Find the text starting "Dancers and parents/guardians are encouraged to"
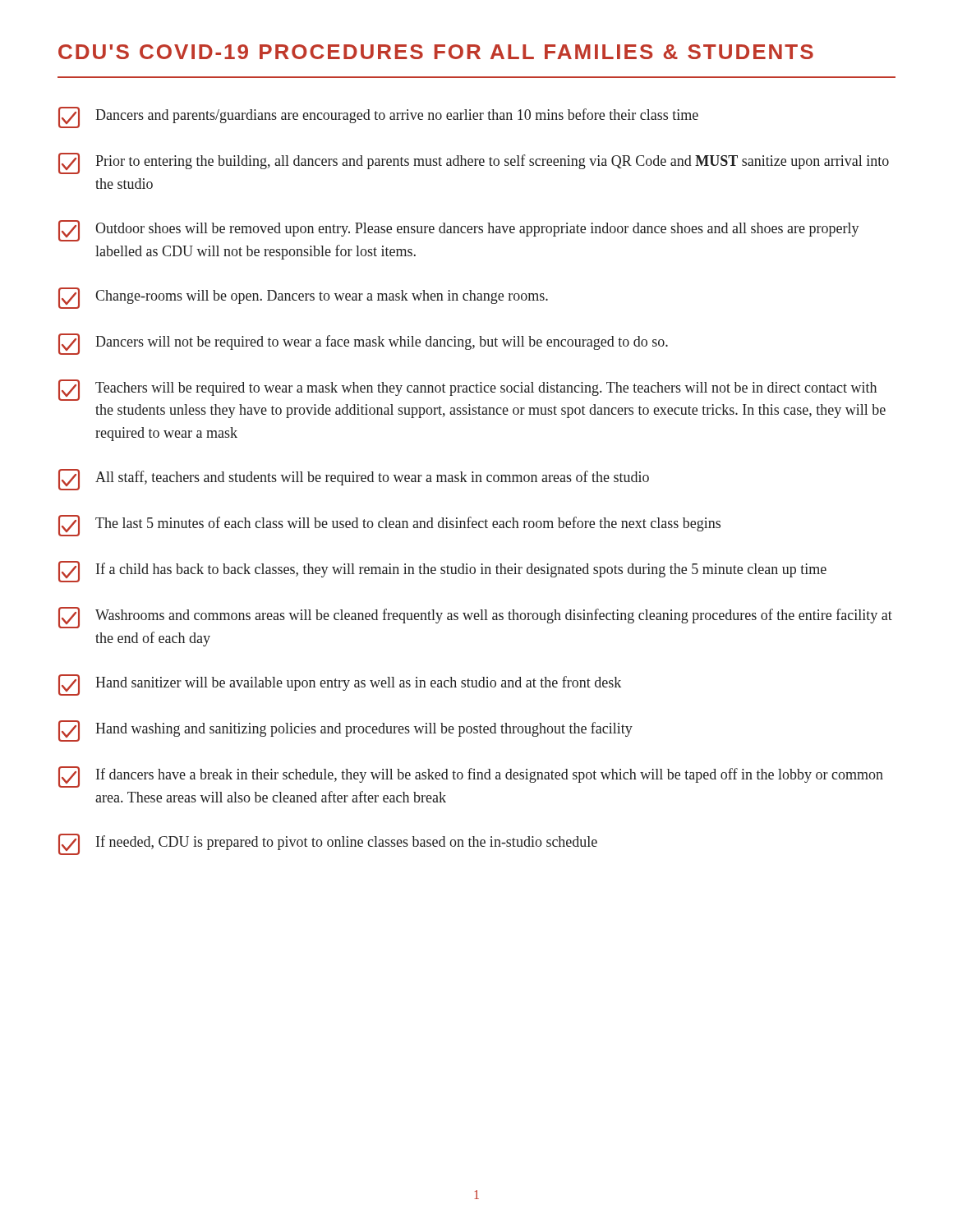 click(x=378, y=117)
